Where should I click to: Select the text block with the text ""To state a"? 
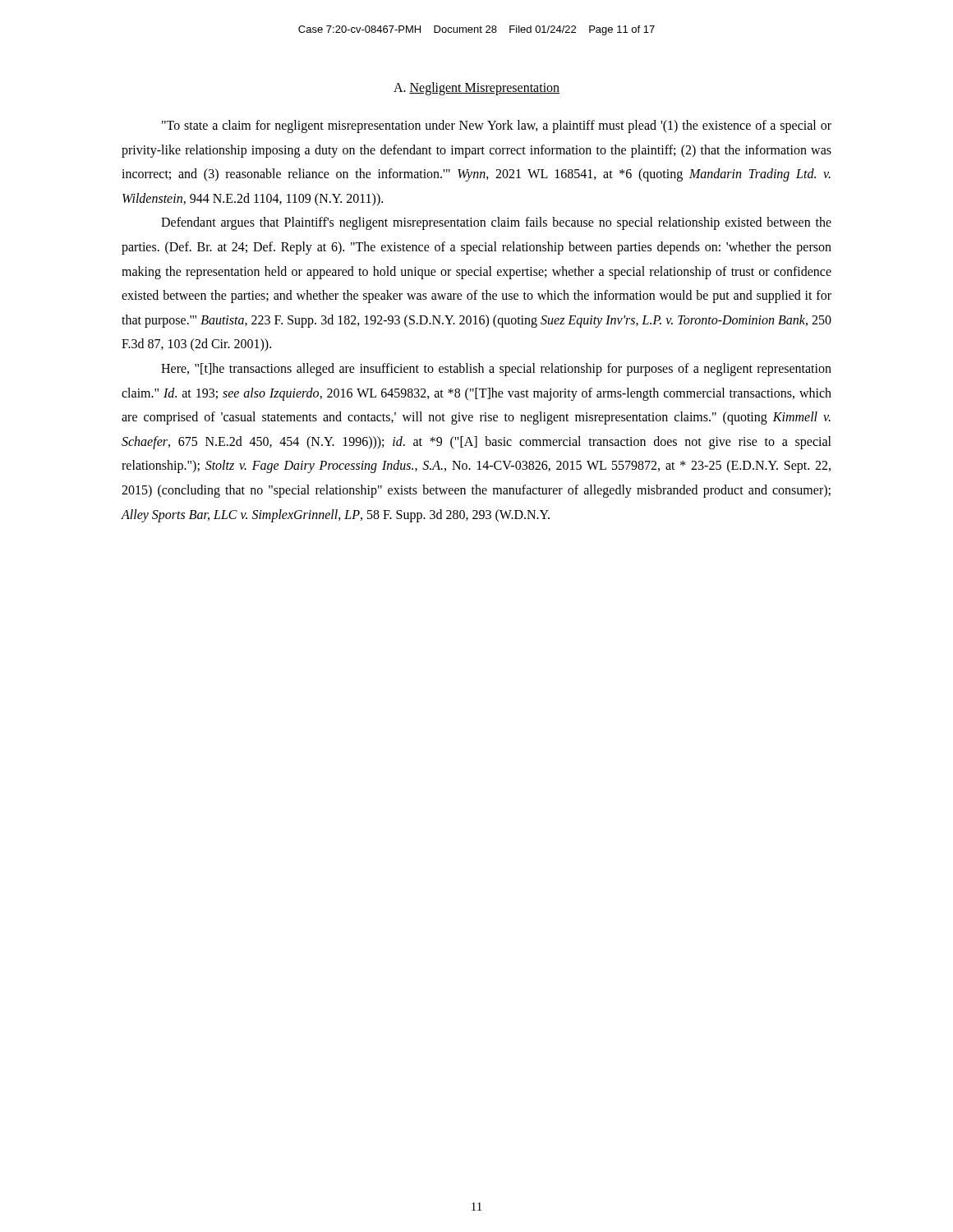pyautogui.click(x=476, y=162)
